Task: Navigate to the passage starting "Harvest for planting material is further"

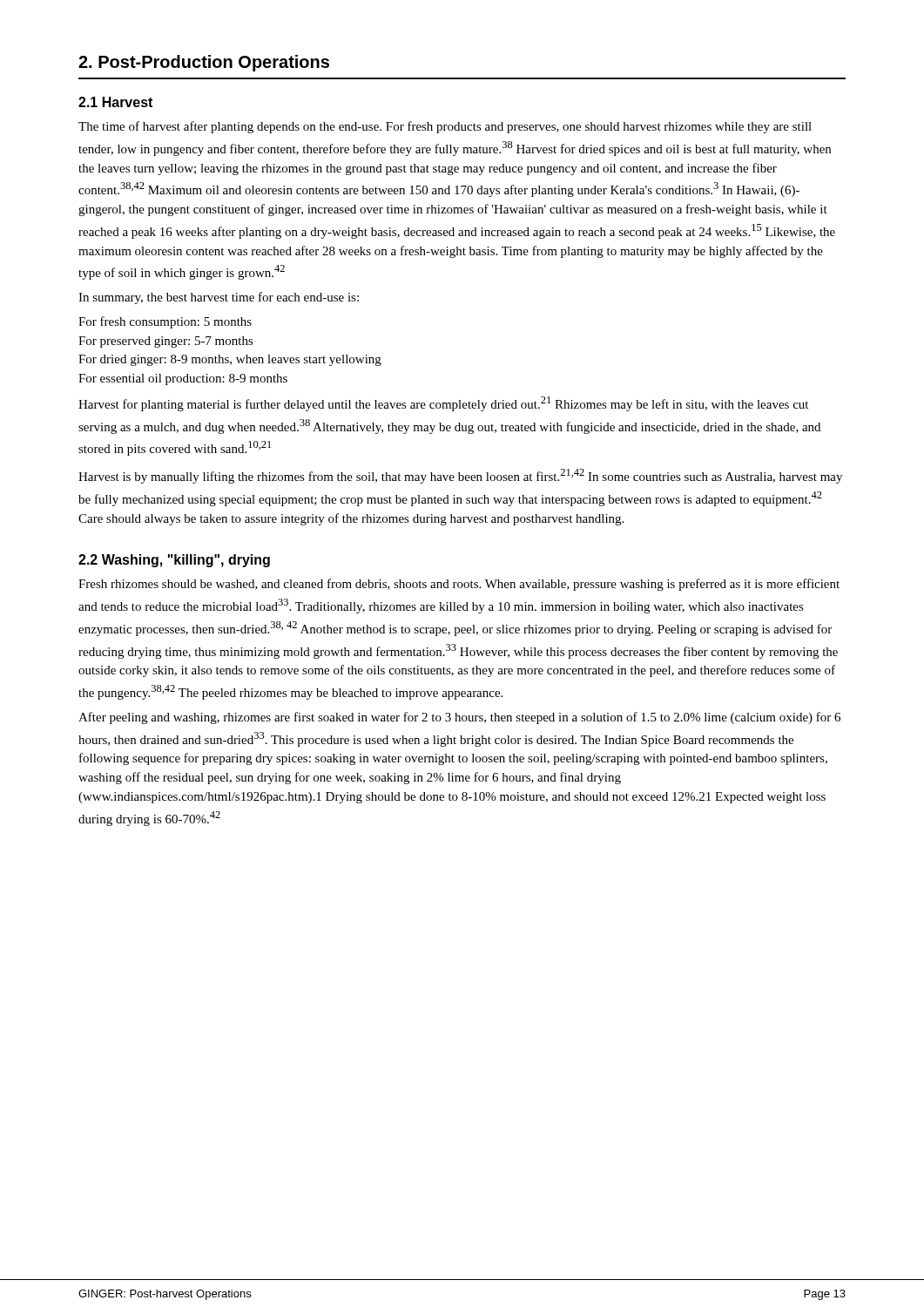Action: 450,425
